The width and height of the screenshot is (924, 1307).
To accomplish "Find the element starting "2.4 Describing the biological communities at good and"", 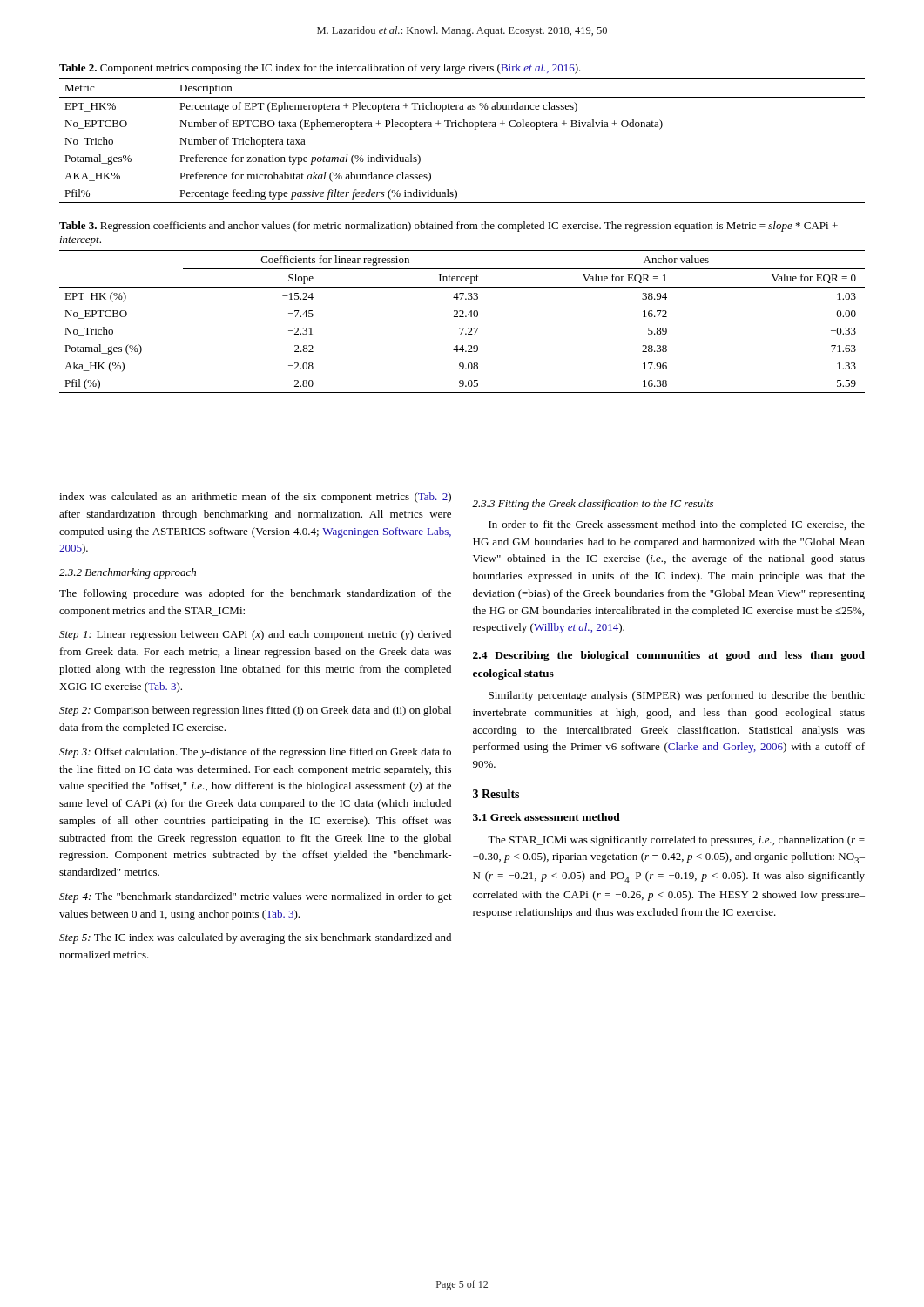I will click(669, 664).
